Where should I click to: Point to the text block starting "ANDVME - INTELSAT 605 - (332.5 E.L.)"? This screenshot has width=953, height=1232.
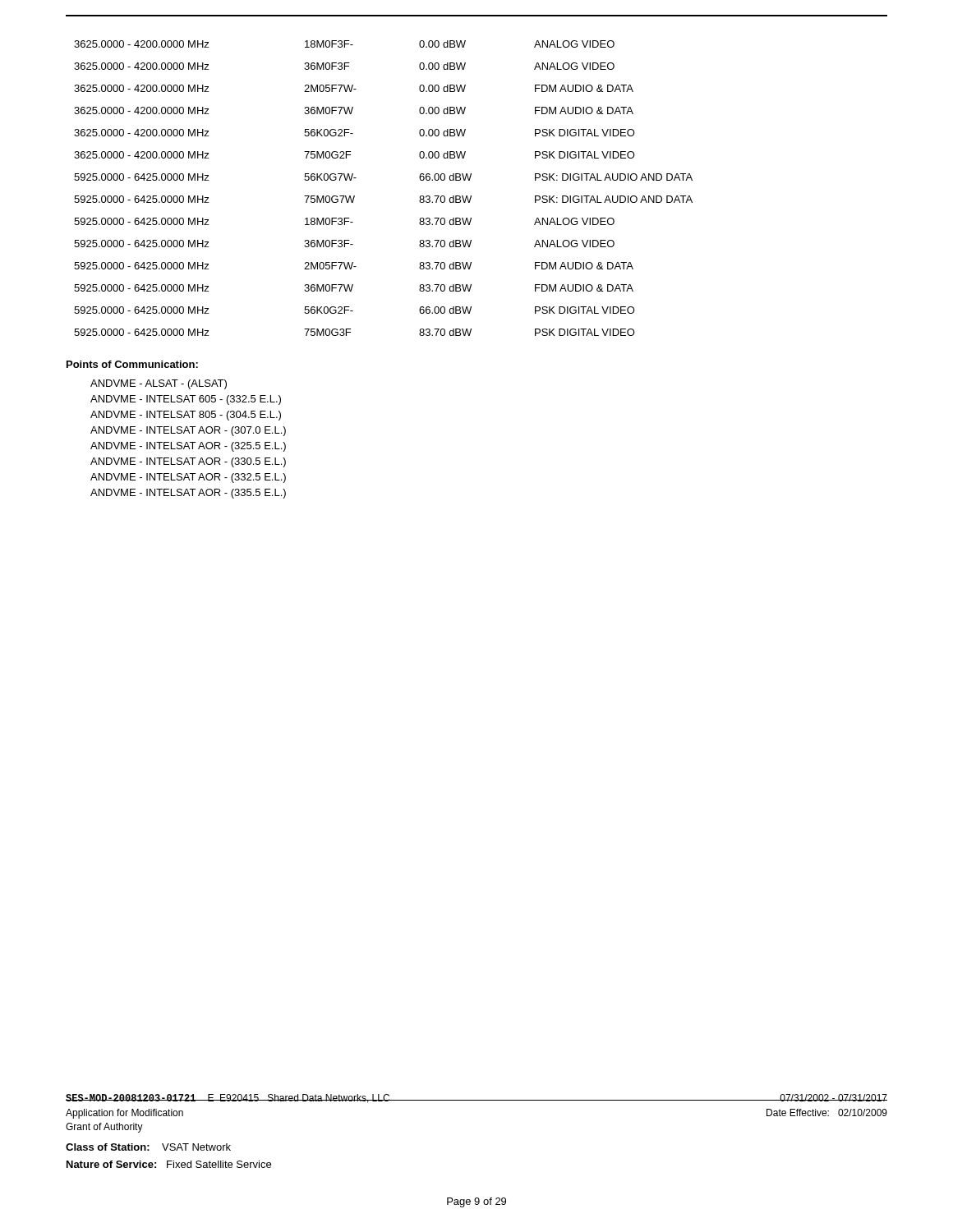(186, 399)
